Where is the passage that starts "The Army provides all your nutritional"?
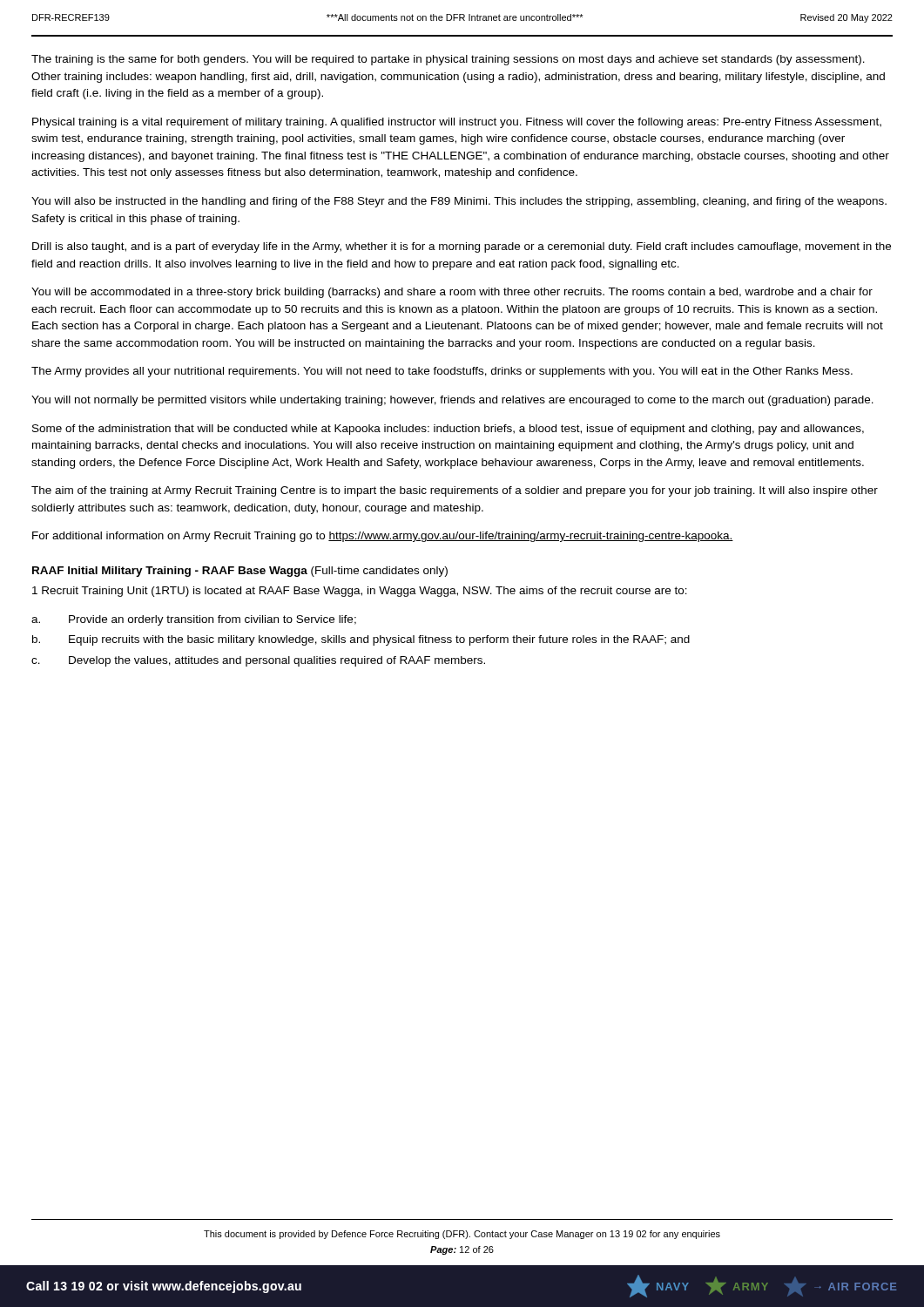Screen dimensions: 1307x924 442,371
